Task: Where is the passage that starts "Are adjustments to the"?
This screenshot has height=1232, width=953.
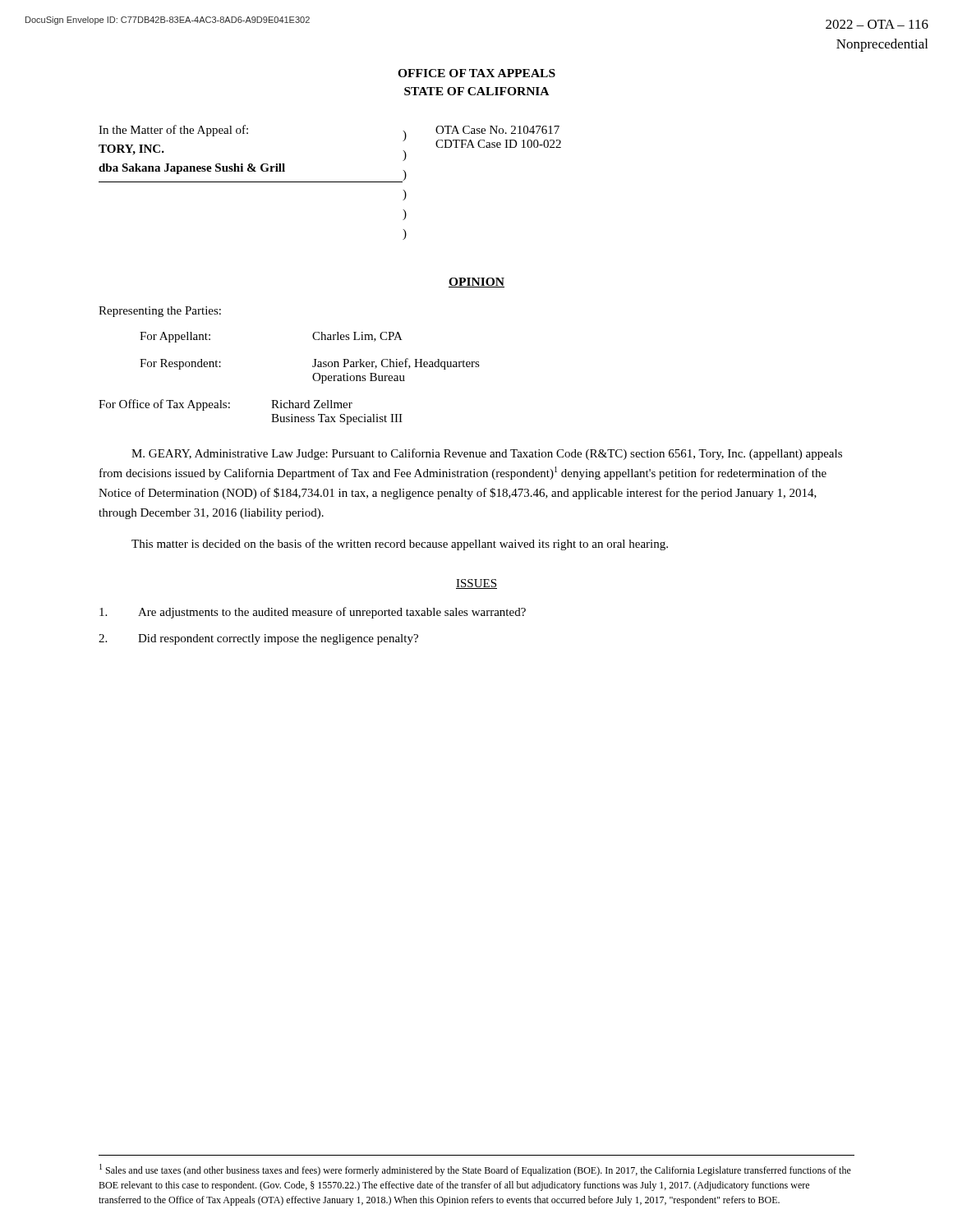Action: click(476, 612)
